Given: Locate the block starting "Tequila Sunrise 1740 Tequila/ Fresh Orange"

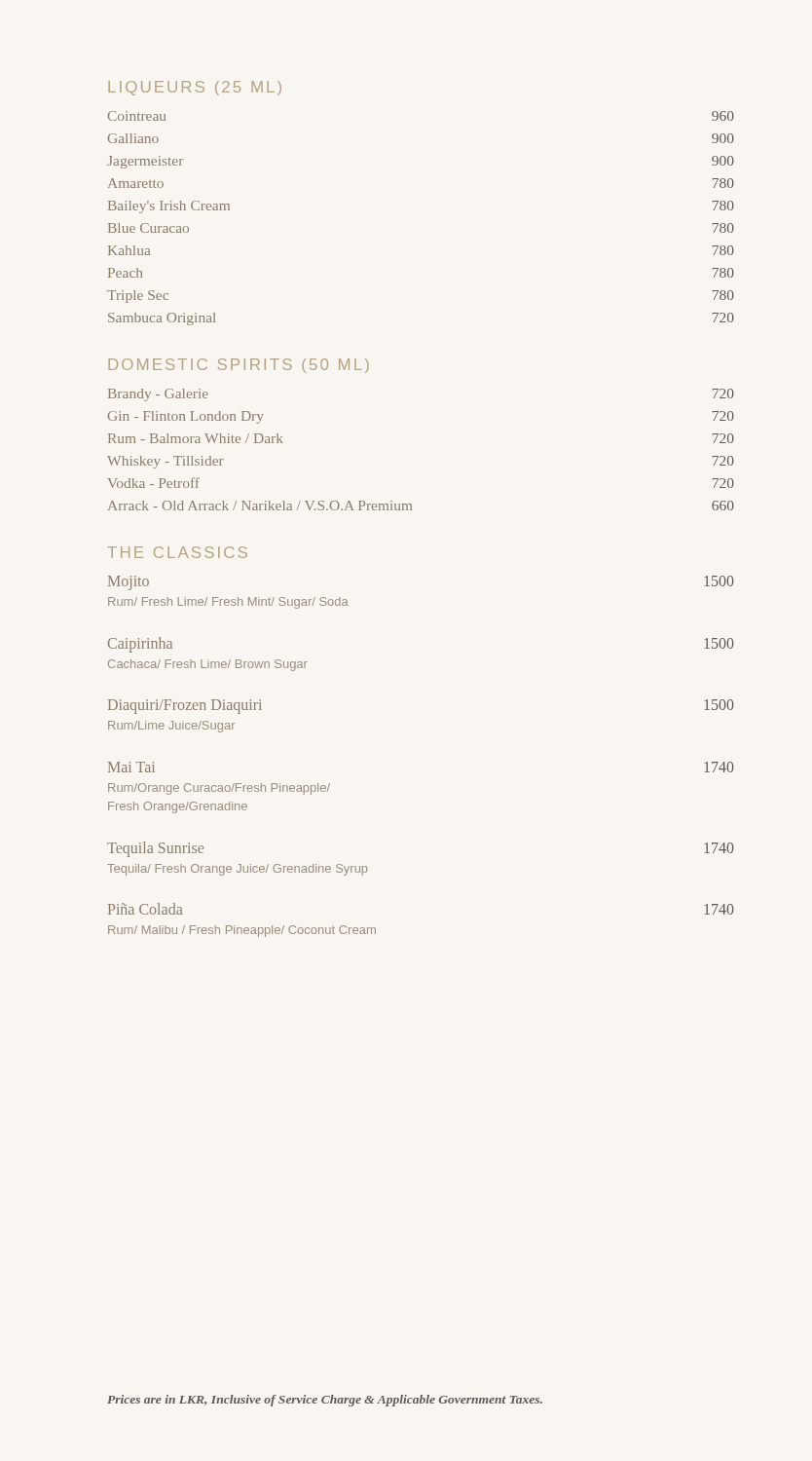Looking at the screenshot, I should pyautogui.click(x=149, y=849).
